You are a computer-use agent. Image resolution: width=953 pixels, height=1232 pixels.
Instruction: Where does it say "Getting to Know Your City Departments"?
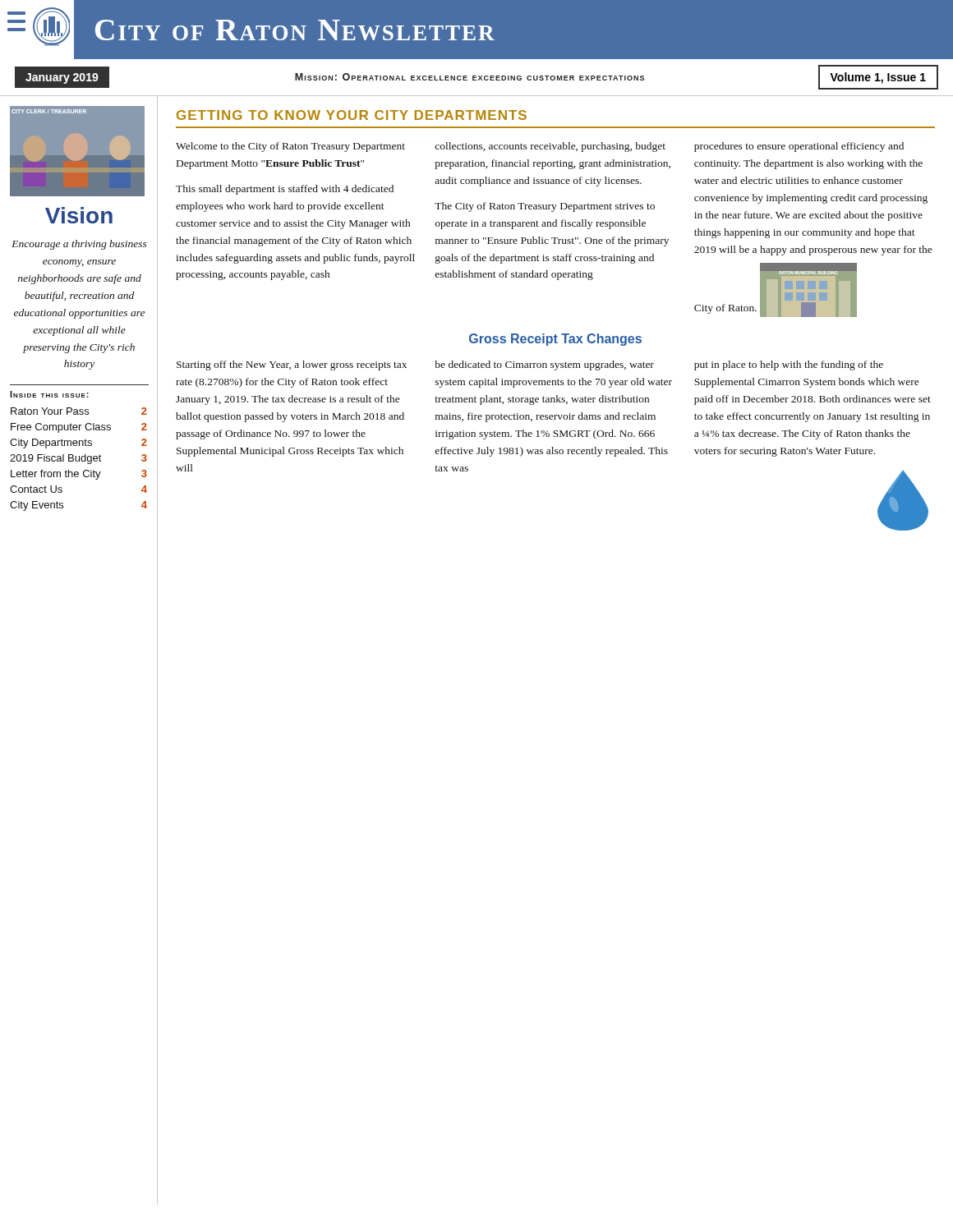[x=352, y=115]
